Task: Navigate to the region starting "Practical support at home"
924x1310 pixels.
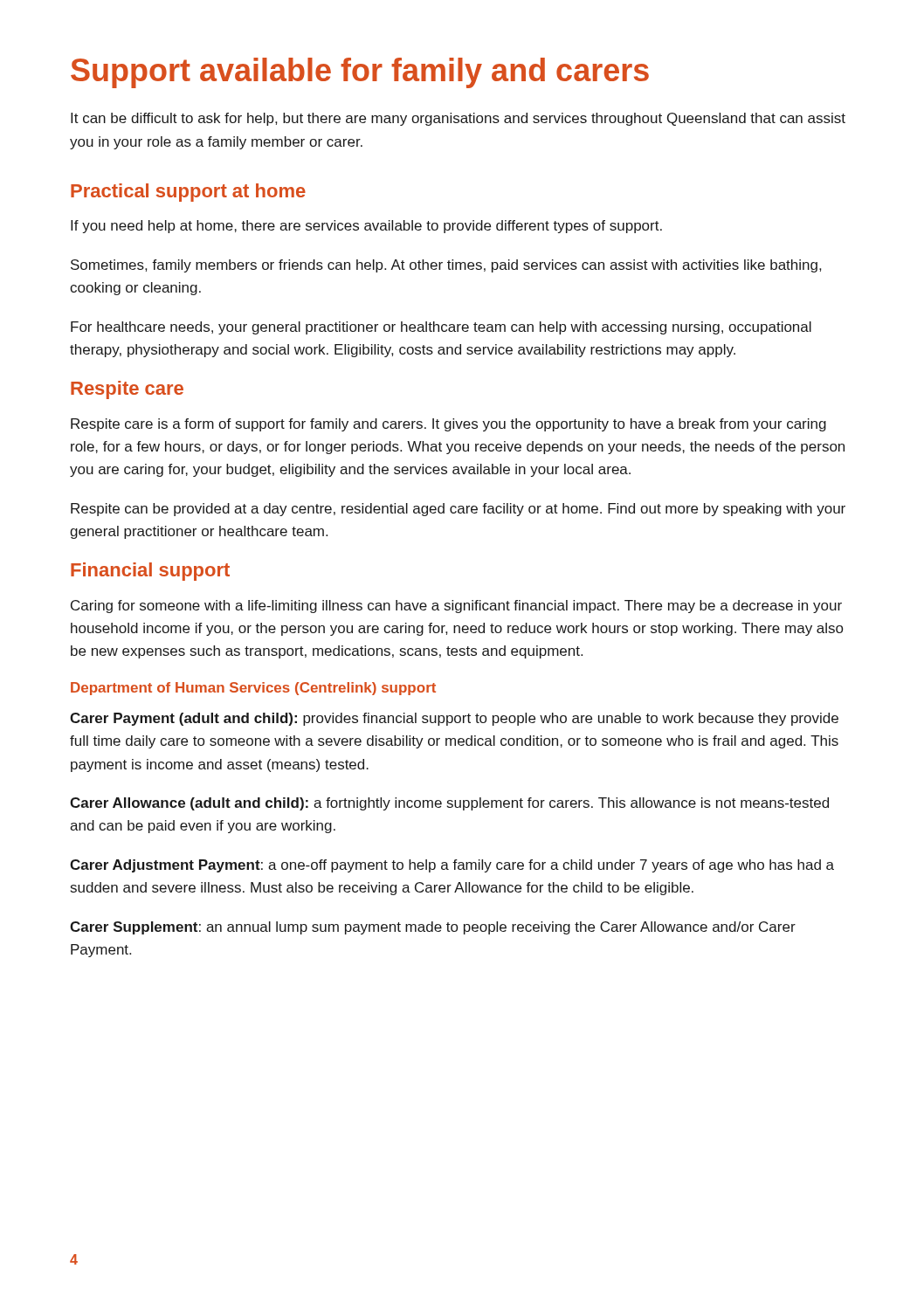Action: point(188,193)
